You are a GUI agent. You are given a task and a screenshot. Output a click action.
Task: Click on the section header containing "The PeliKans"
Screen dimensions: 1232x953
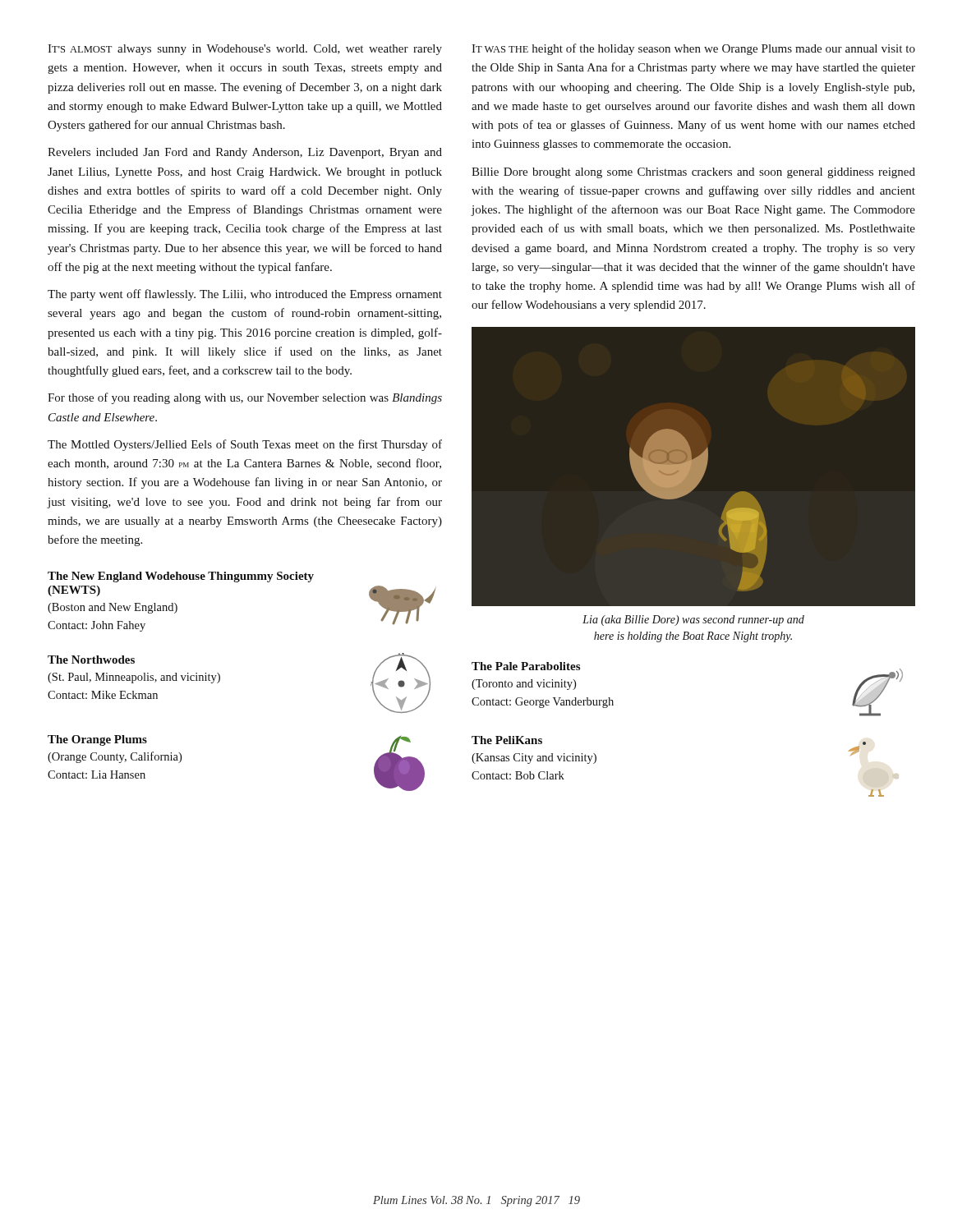[507, 740]
